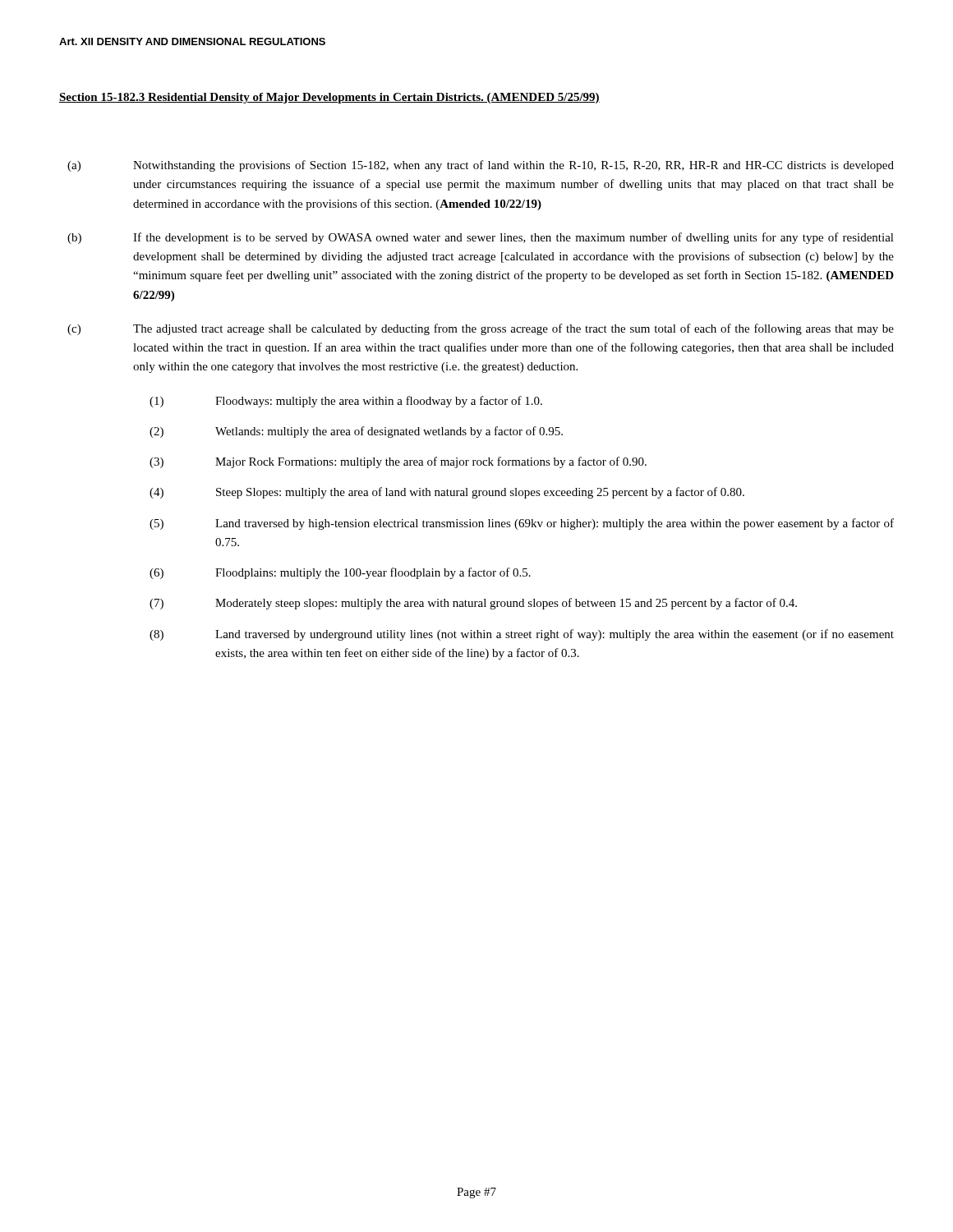Locate the block of text that opens with "(8) Land traversed by underground utility lines"
The image size is (953, 1232).
click(509, 644)
